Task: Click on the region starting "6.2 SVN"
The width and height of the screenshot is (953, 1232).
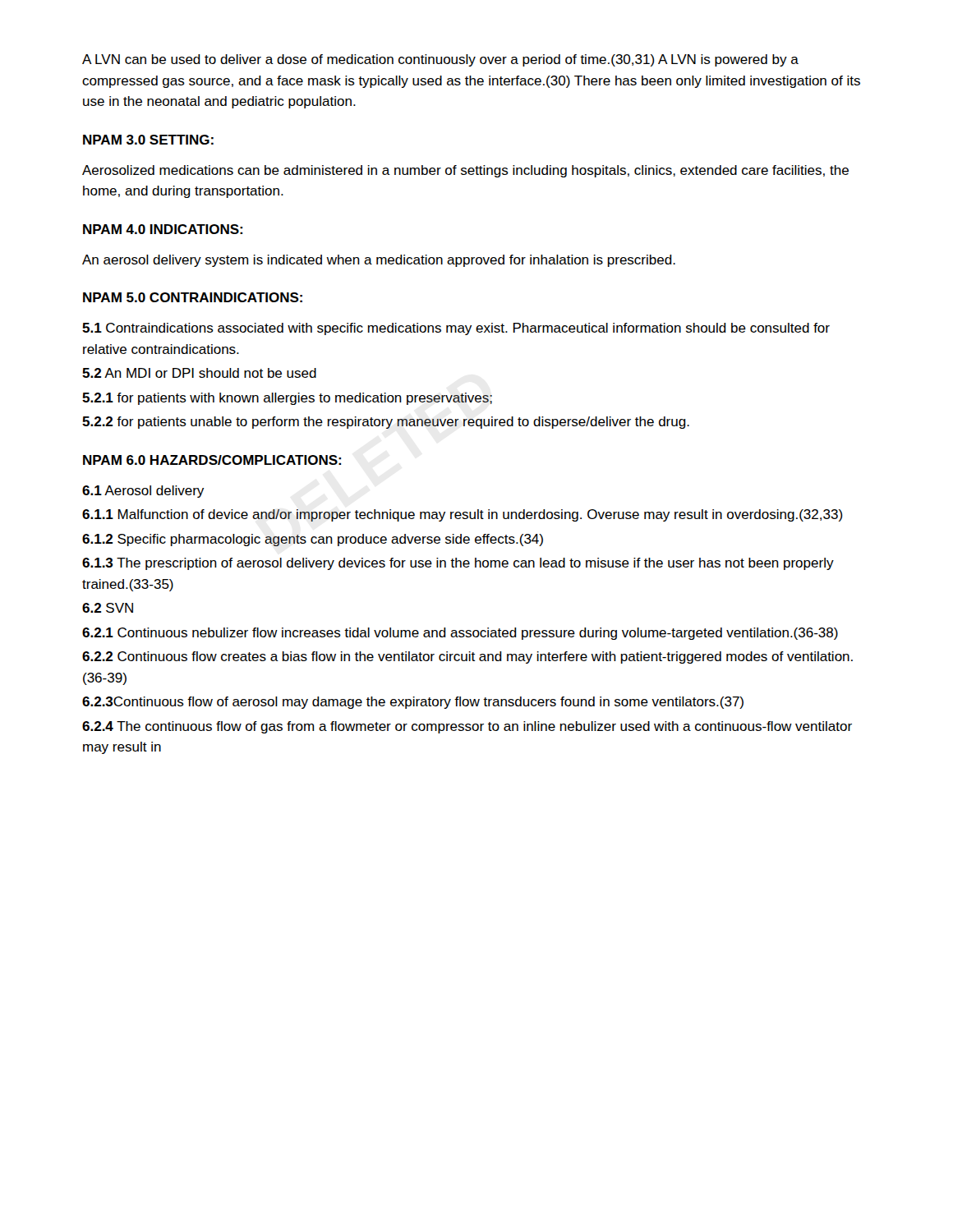Action: point(108,608)
